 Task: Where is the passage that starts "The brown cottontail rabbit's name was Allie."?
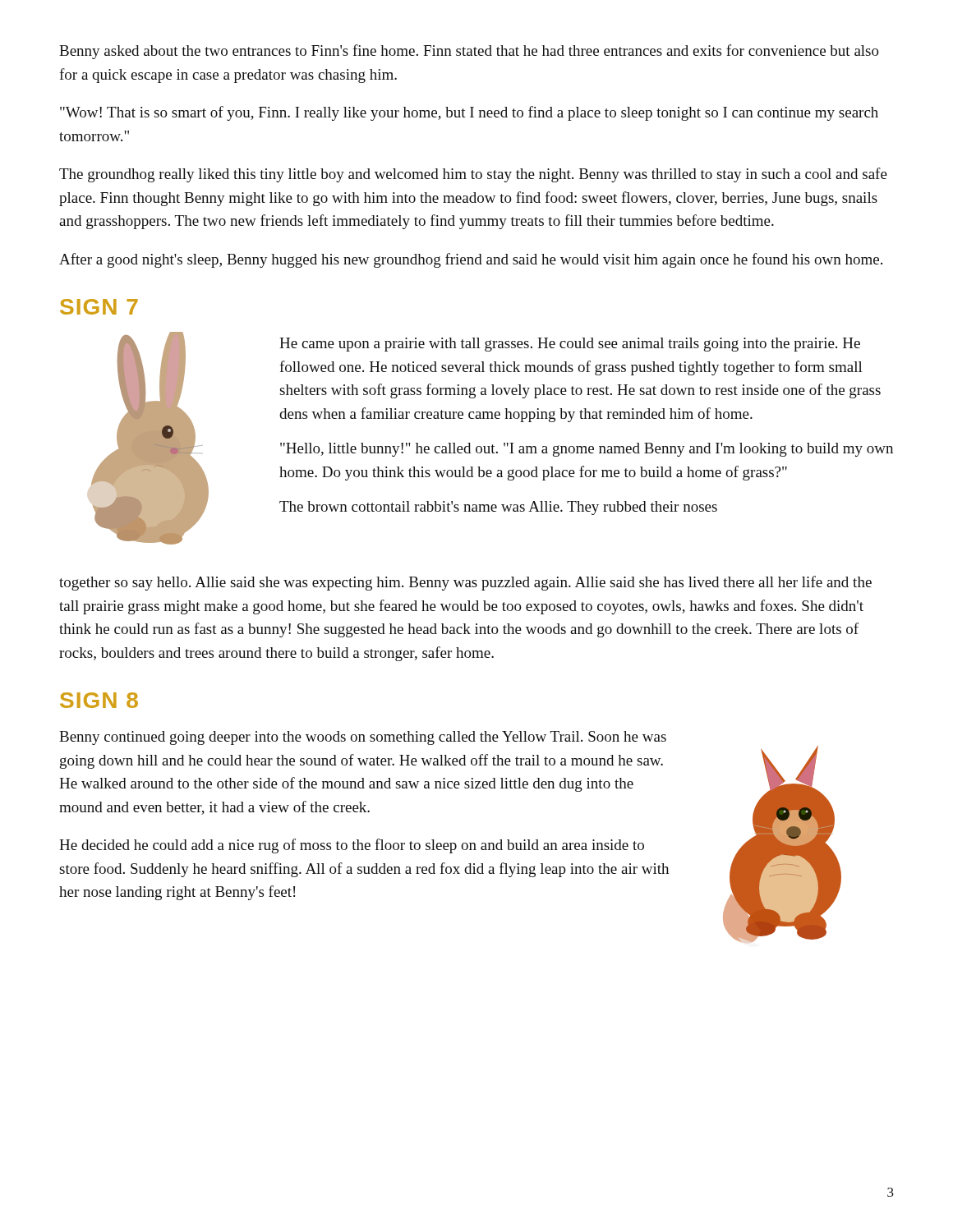point(498,506)
